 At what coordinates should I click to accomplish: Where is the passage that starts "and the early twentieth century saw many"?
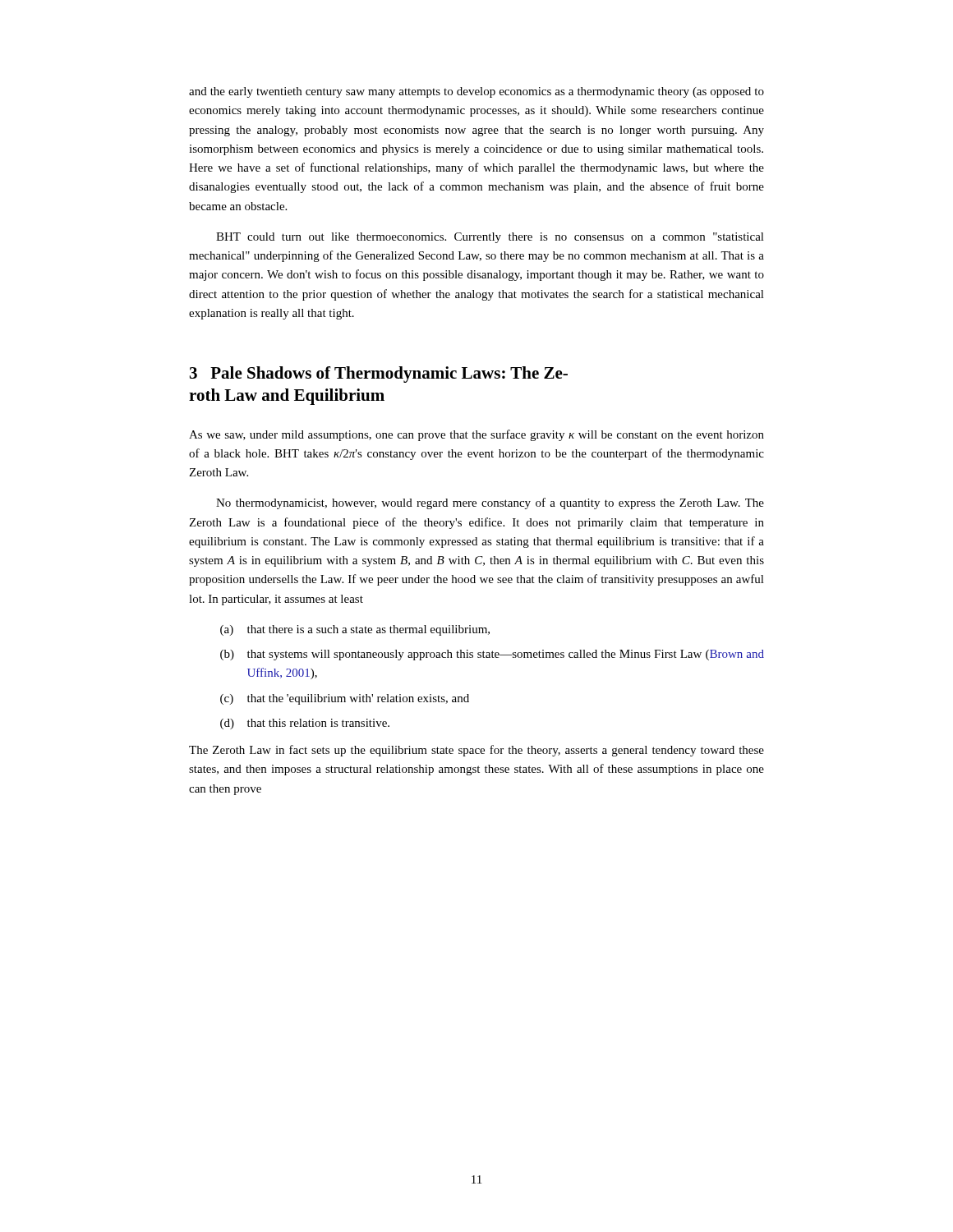tap(476, 148)
